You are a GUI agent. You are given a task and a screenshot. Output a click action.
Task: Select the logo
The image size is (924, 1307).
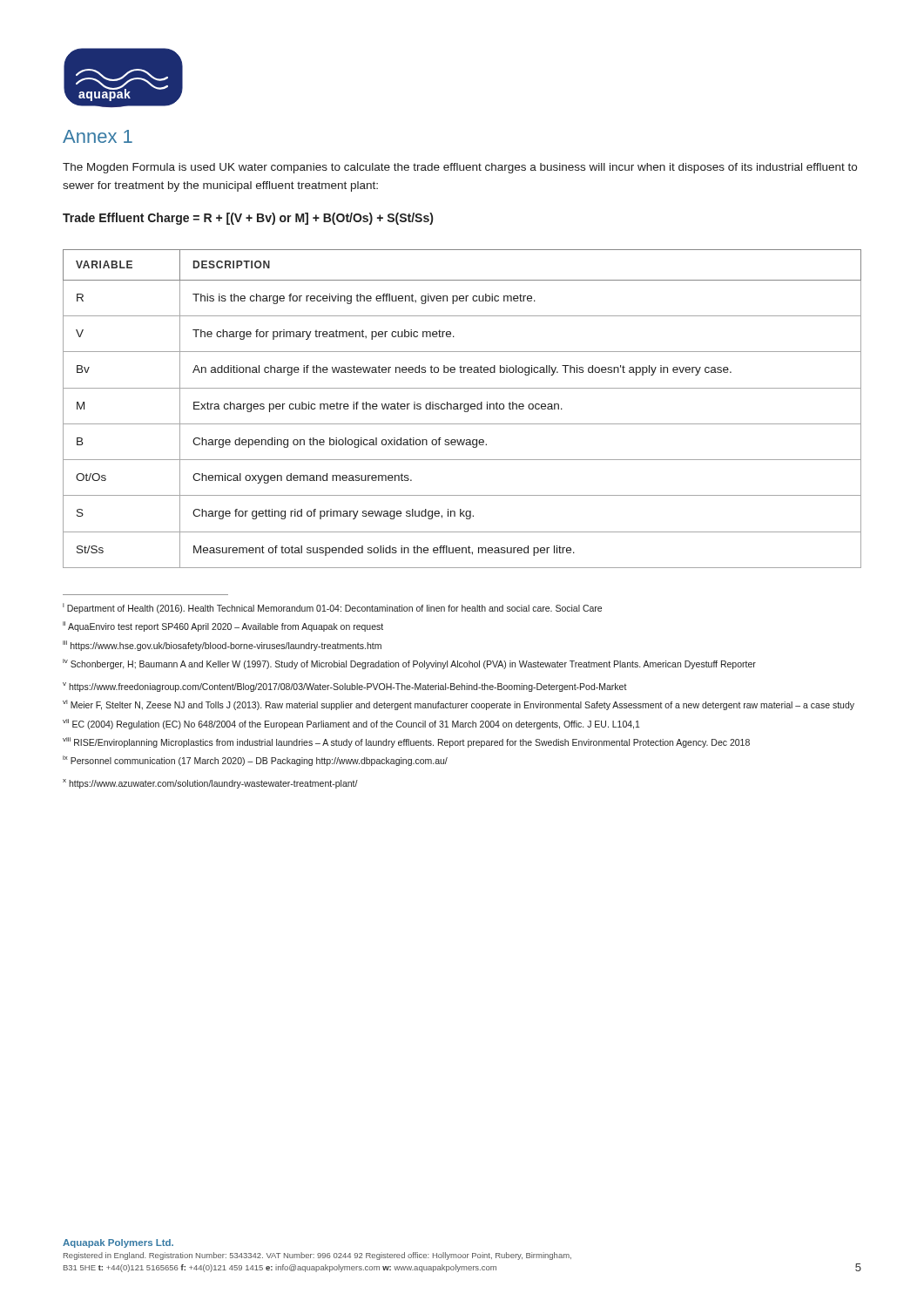pyautogui.click(x=462, y=80)
